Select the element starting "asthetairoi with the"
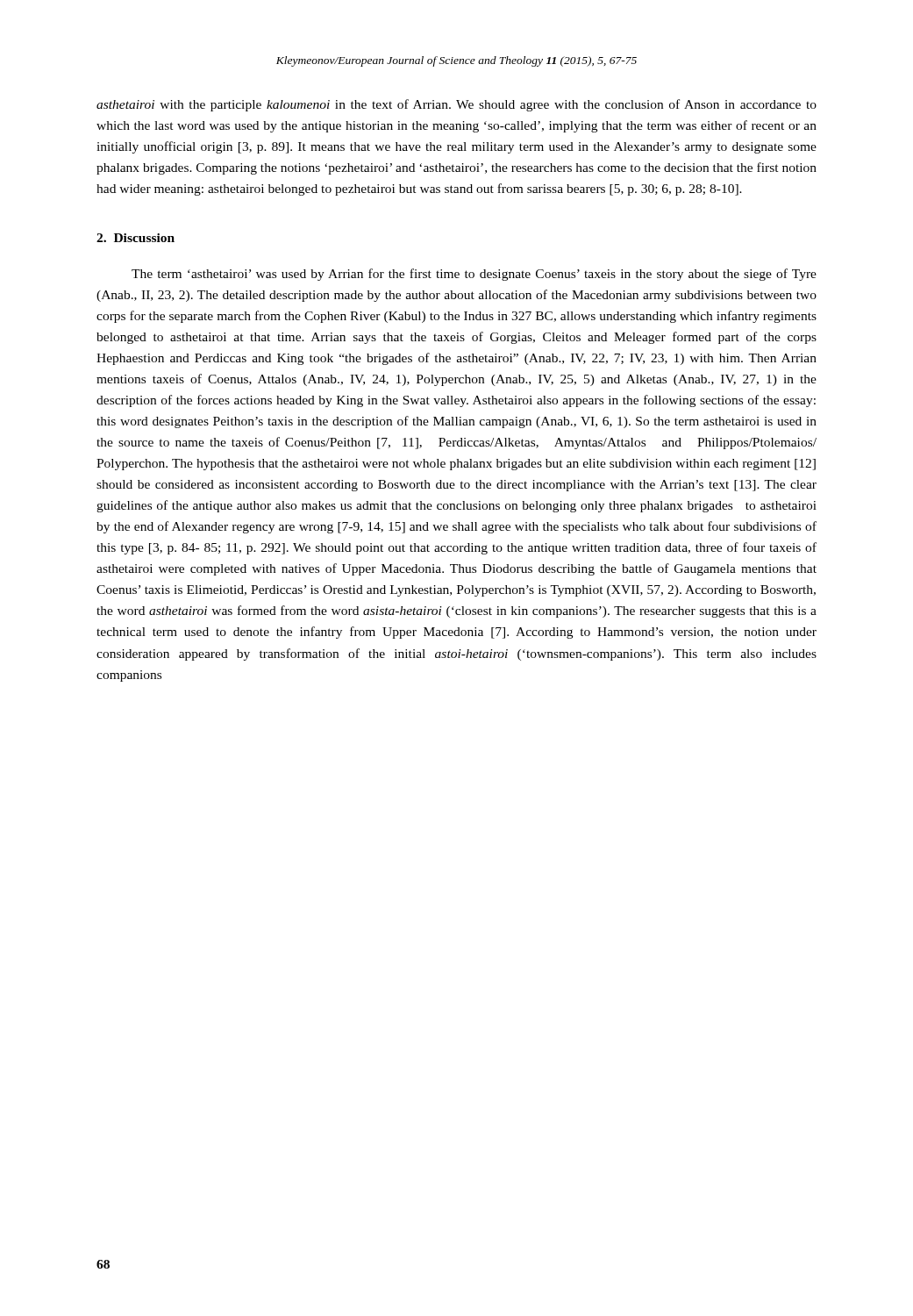The height and width of the screenshot is (1316, 913). 456,146
